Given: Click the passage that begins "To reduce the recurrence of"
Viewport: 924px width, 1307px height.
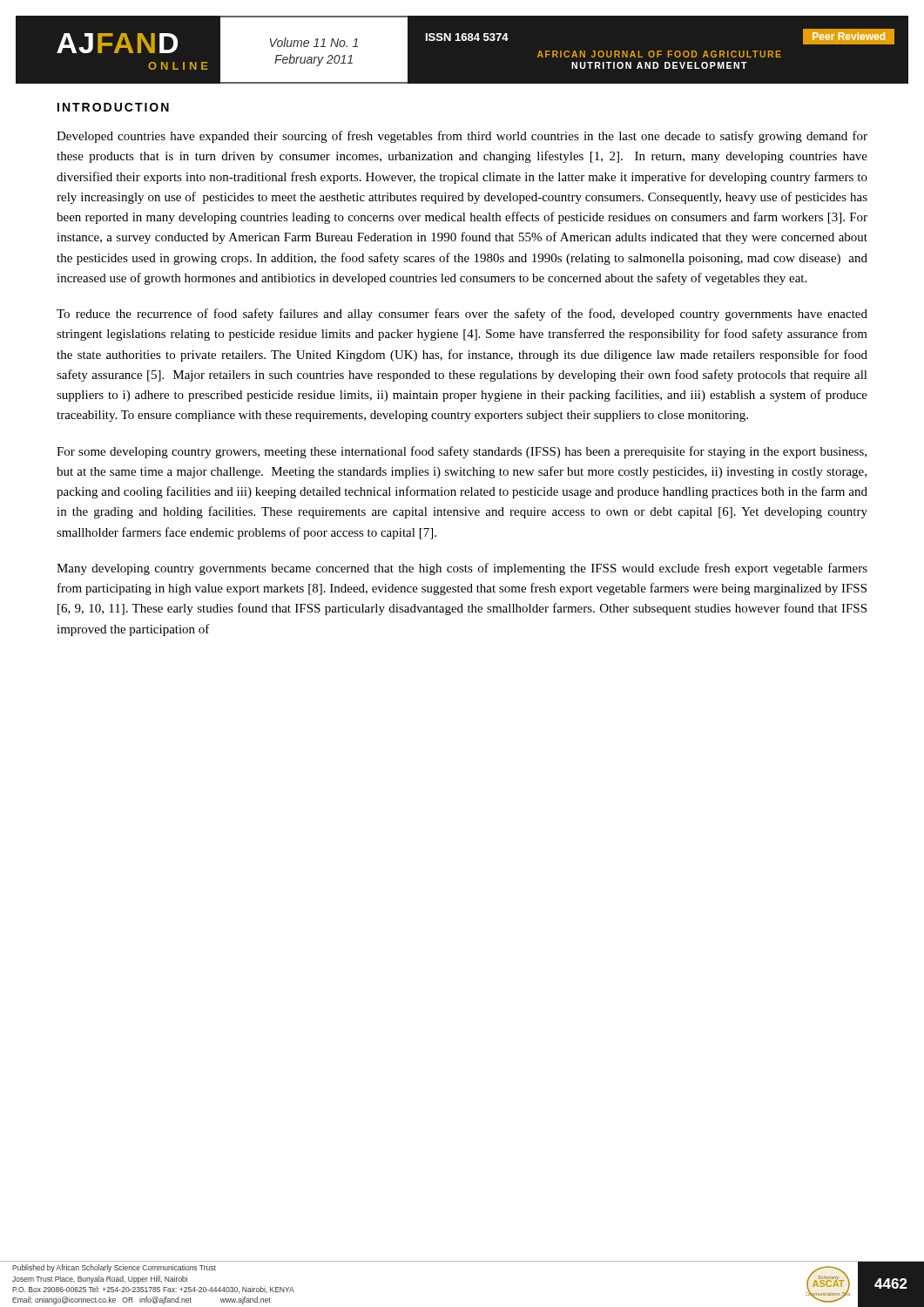Looking at the screenshot, I should point(462,364).
